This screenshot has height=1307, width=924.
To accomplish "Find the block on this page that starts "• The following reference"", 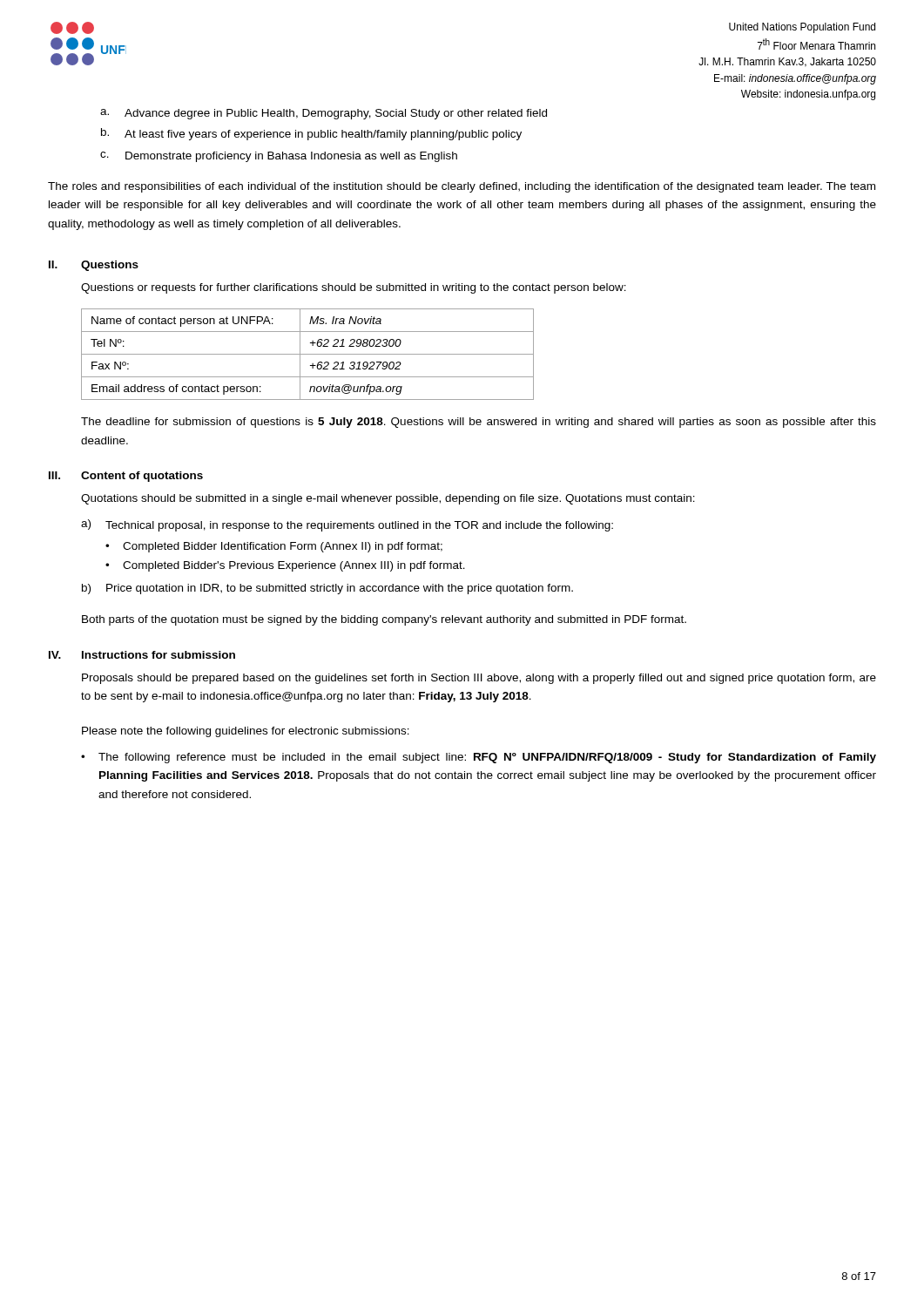I will 479,776.
